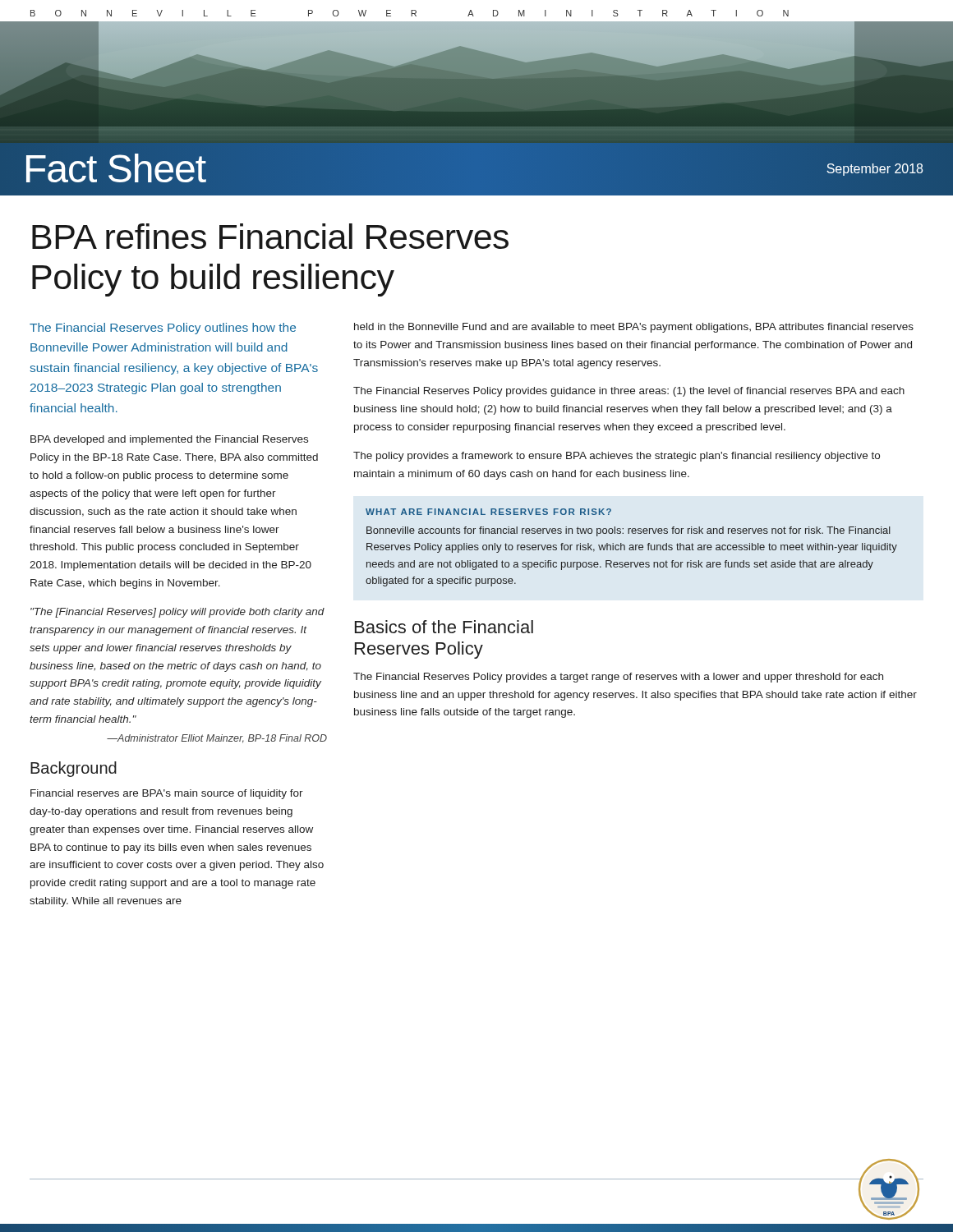Locate the passage starting "—Administrator Elliot Mainzer, BP-18 Final"
953x1232 pixels.
tap(217, 738)
